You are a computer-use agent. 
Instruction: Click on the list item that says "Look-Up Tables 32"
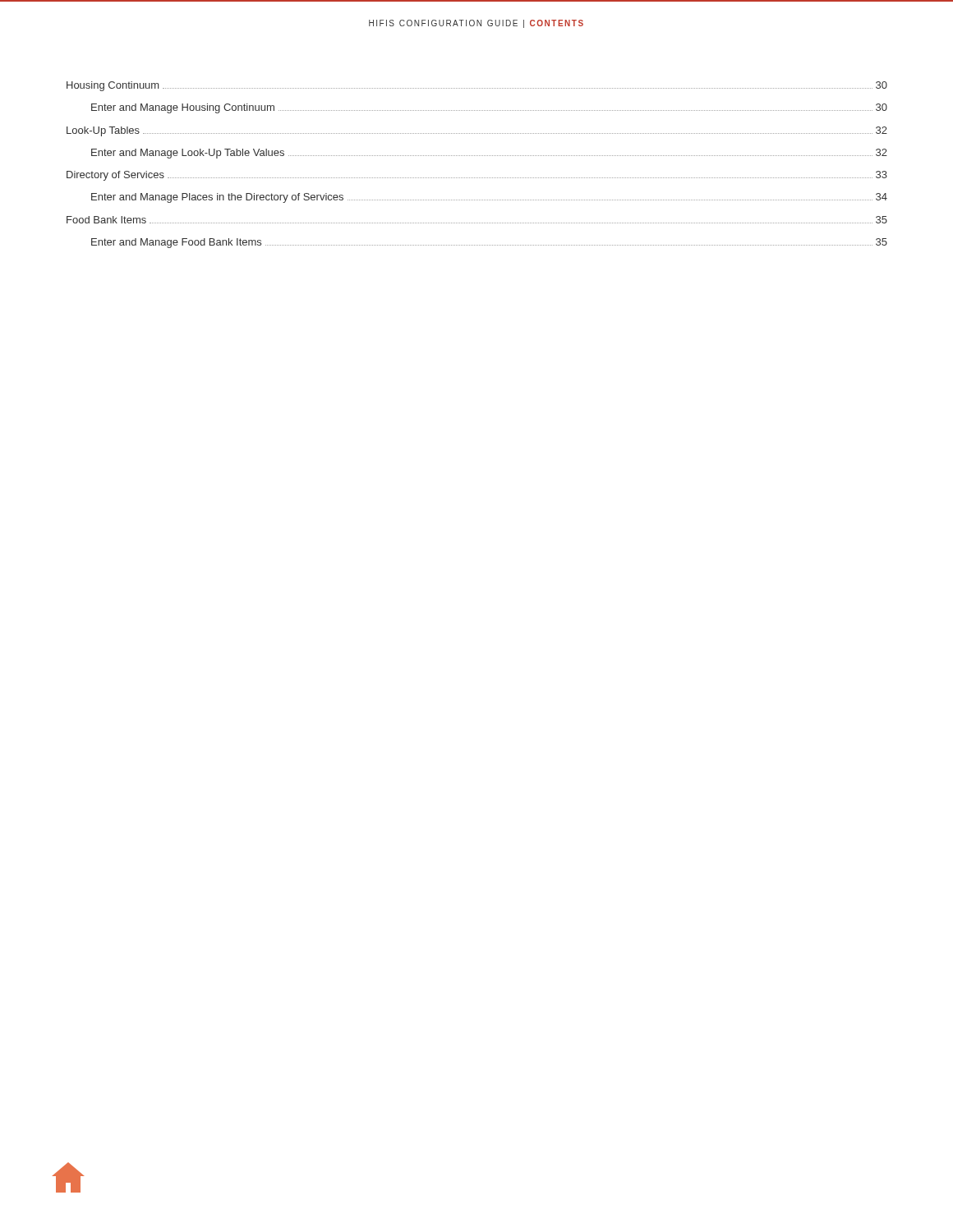click(476, 130)
